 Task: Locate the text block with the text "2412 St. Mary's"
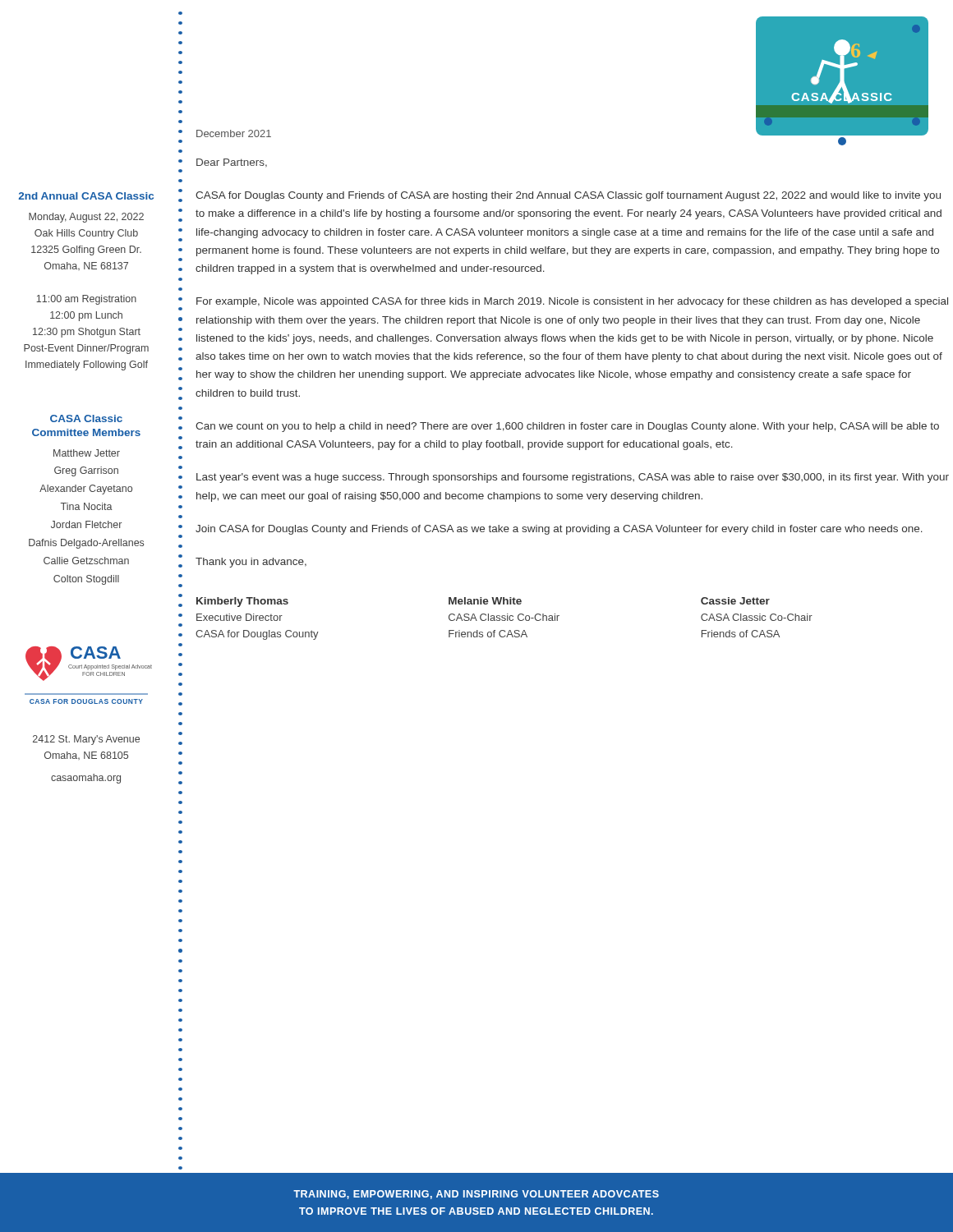point(86,747)
